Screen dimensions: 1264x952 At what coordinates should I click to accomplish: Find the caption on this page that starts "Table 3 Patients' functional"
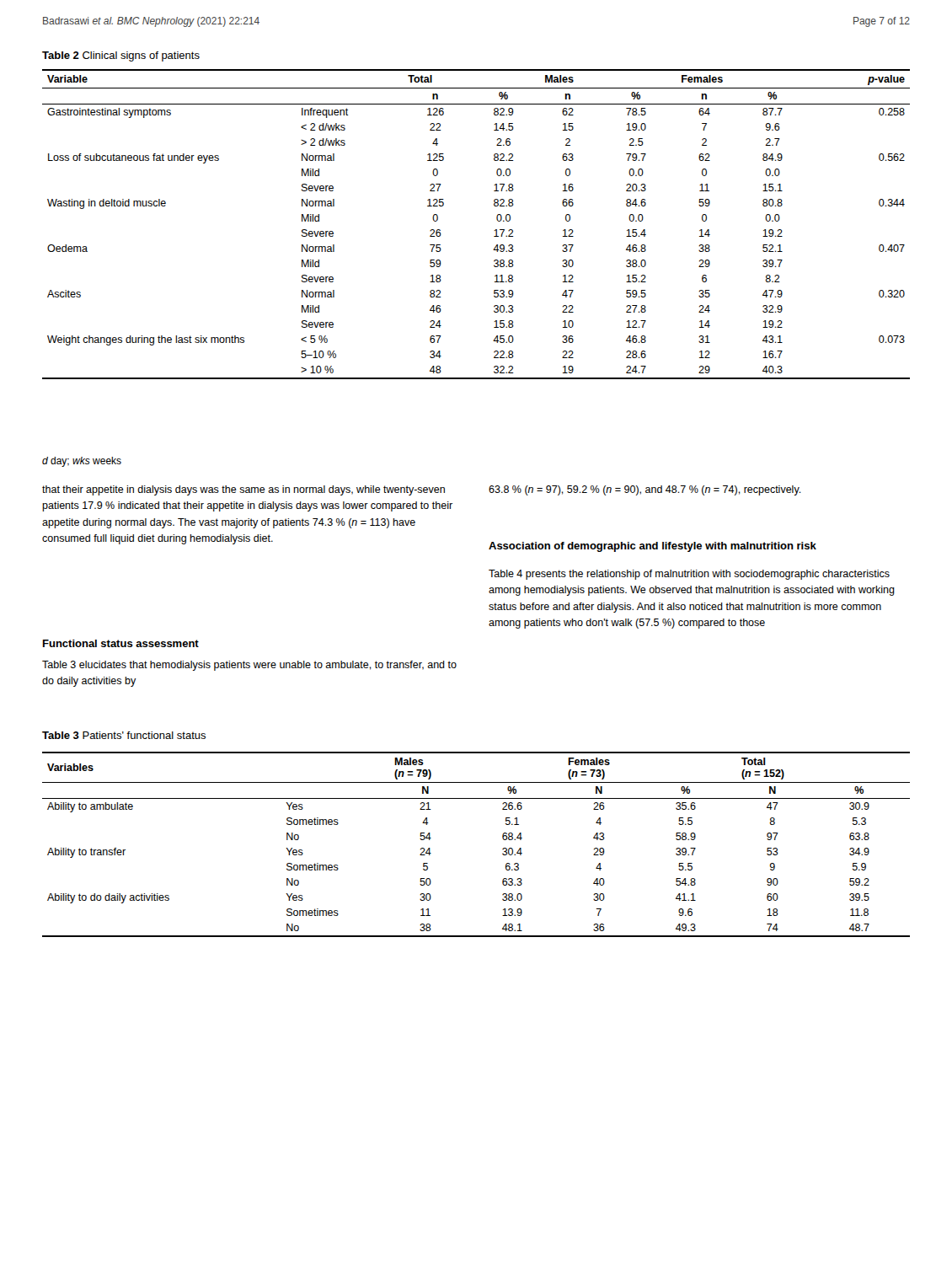coord(124,735)
